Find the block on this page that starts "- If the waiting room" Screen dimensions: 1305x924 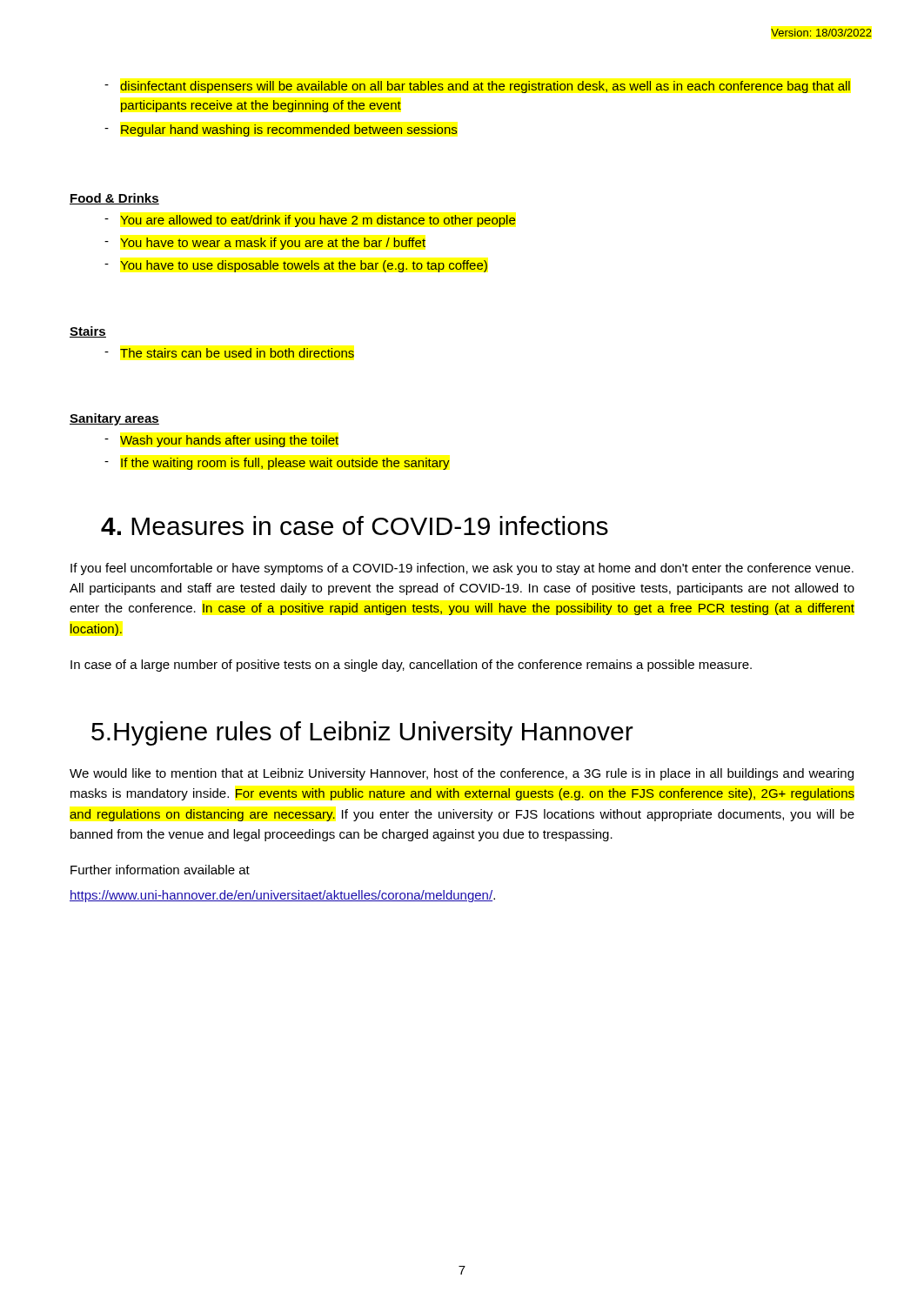(x=277, y=463)
